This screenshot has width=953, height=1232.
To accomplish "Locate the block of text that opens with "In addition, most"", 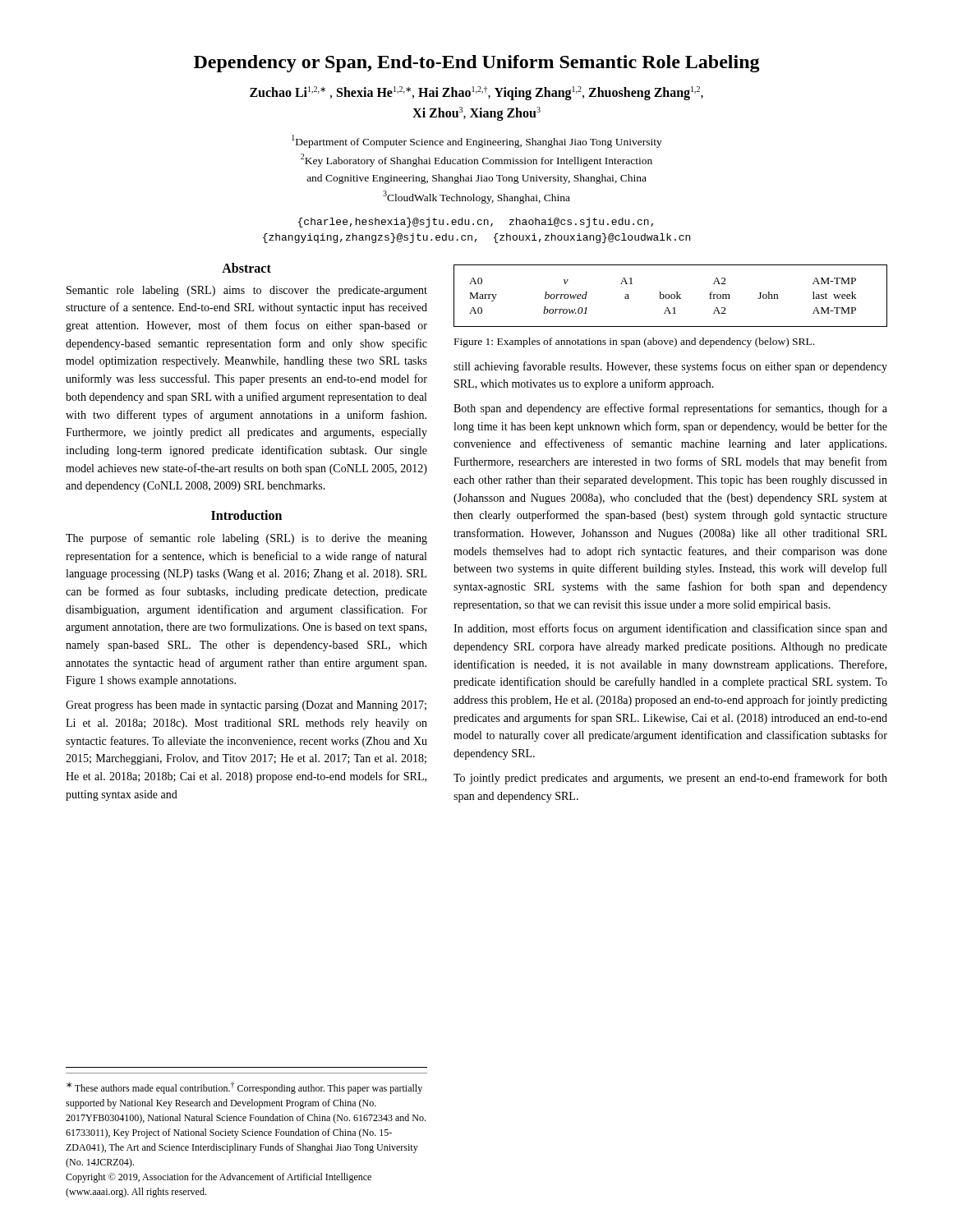I will [x=670, y=691].
